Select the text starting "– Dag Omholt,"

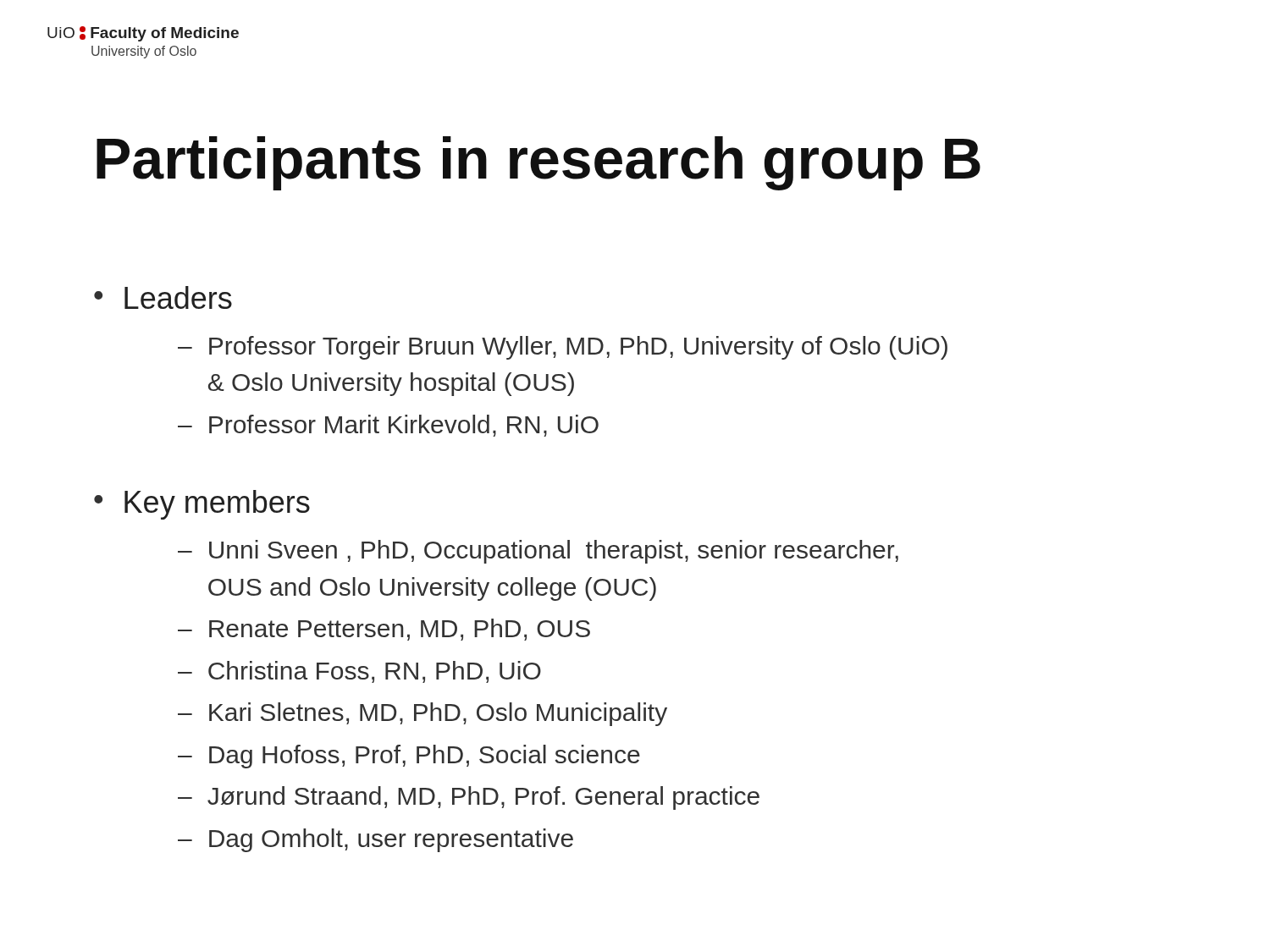tap(376, 838)
